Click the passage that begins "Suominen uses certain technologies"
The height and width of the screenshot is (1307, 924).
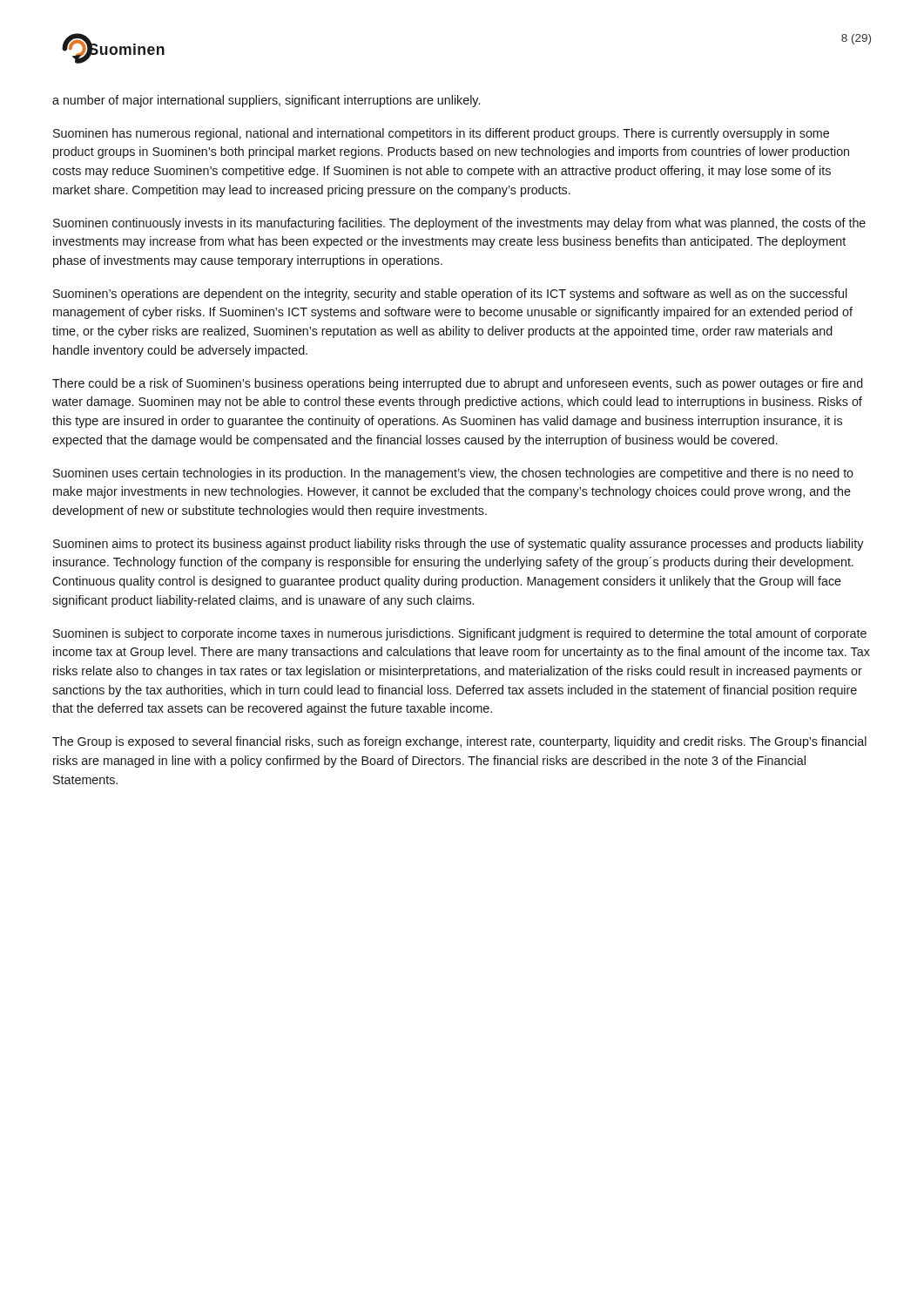453,492
